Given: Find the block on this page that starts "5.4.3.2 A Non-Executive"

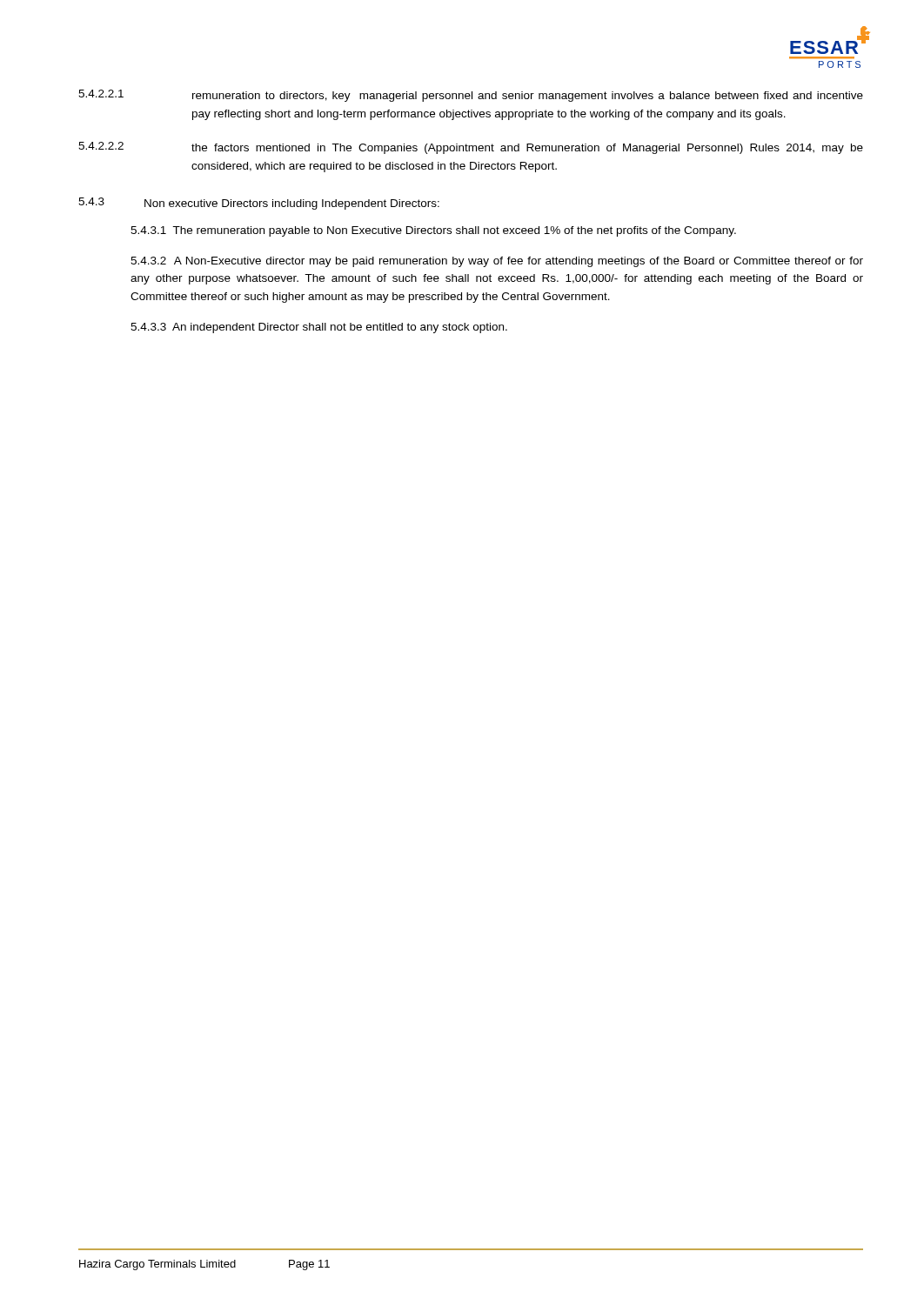Looking at the screenshot, I should 497,278.
